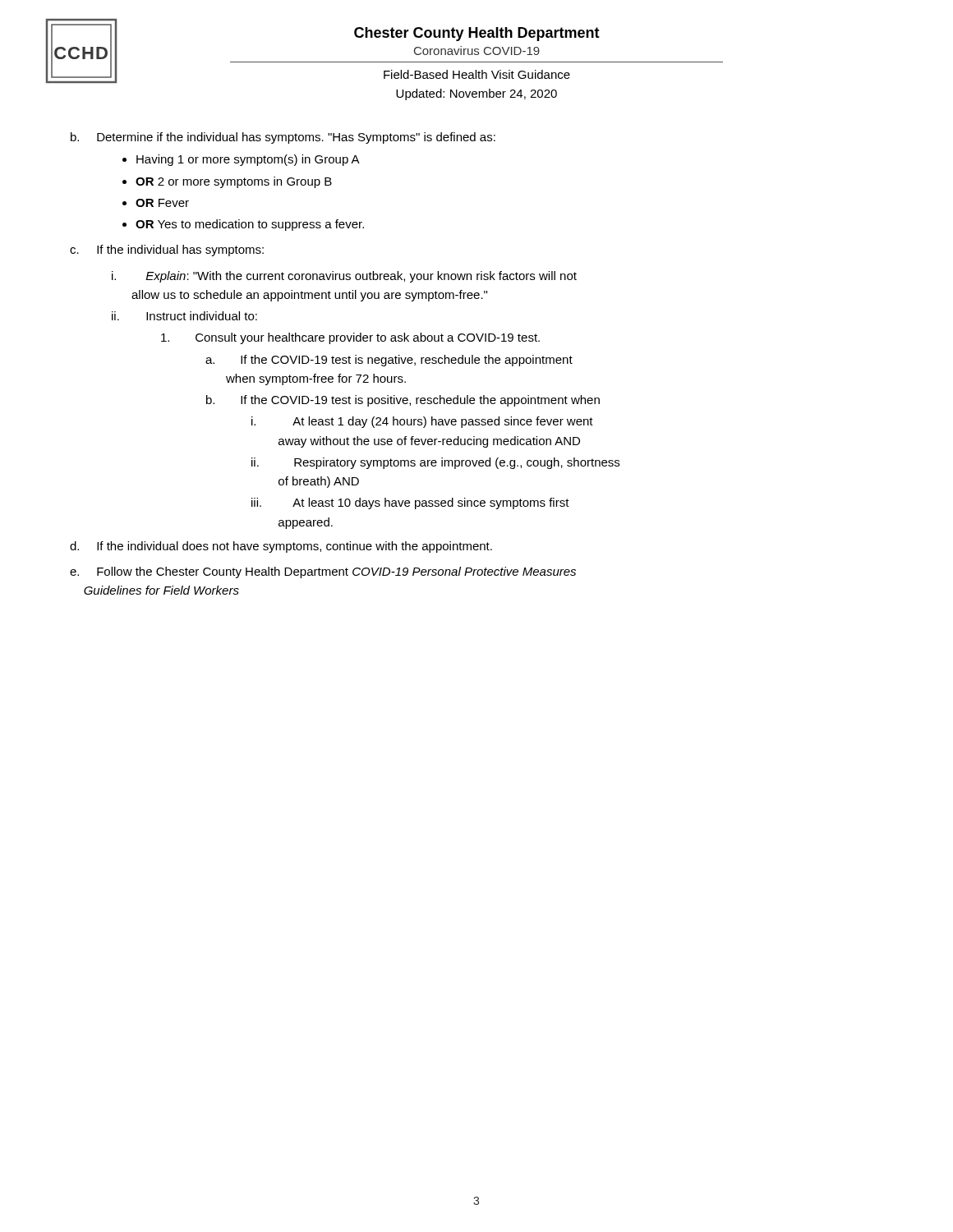Point to the block beginning "i. At least 1 day"
953x1232 pixels.
pyautogui.click(x=422, y=429)
